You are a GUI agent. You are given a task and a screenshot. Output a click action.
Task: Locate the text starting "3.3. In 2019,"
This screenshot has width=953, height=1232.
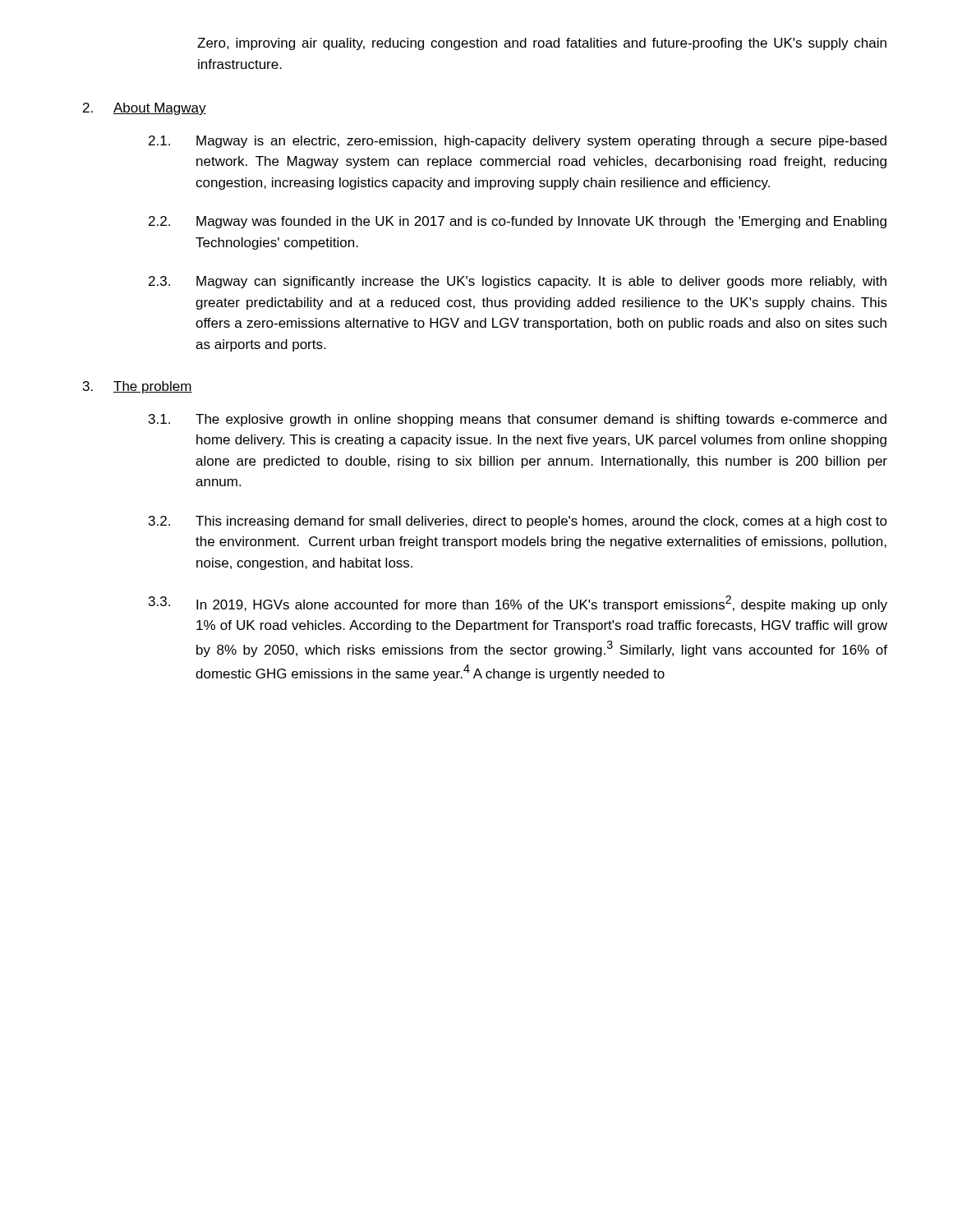tap(518, 638)
